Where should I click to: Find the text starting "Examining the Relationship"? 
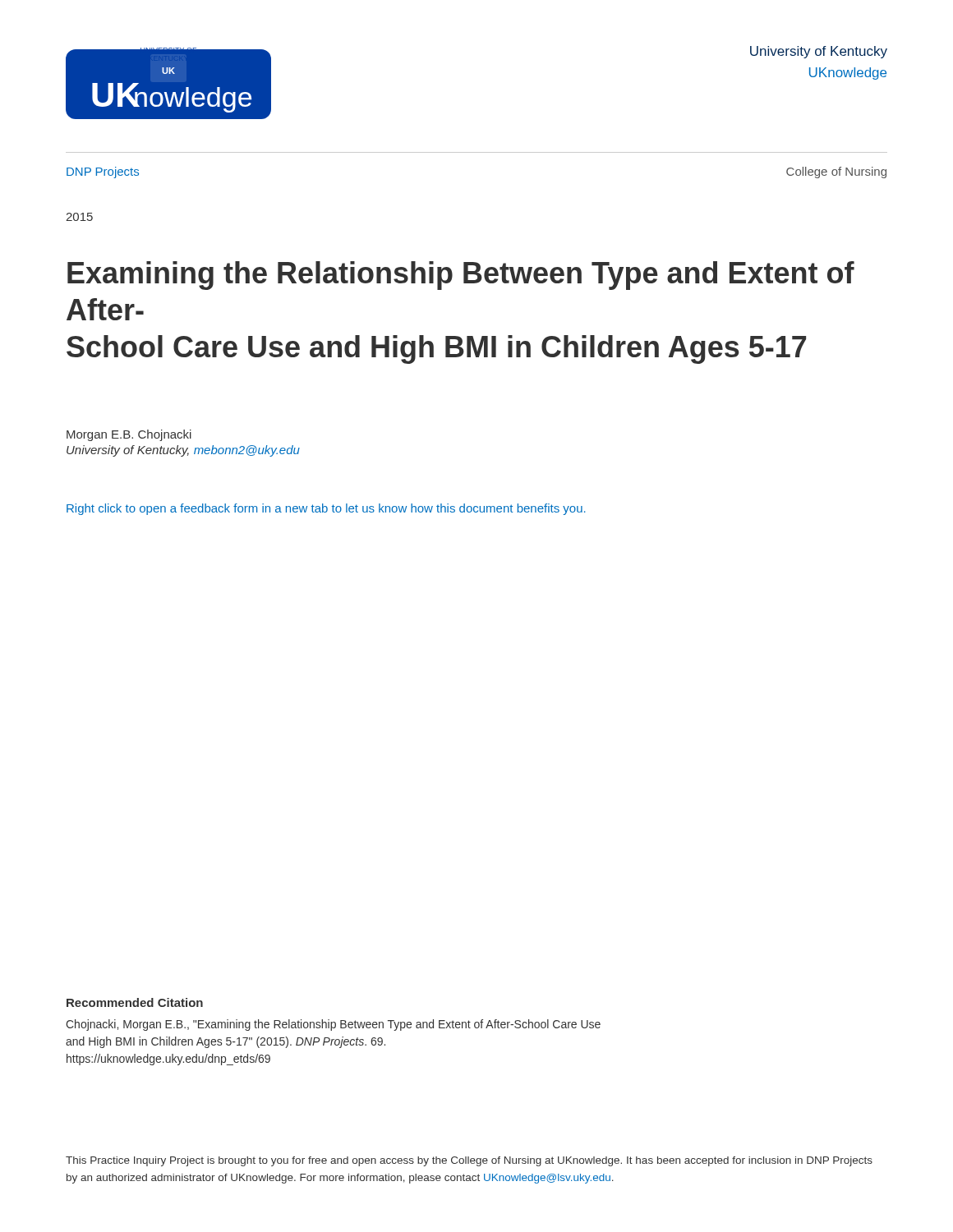point(461,276)
